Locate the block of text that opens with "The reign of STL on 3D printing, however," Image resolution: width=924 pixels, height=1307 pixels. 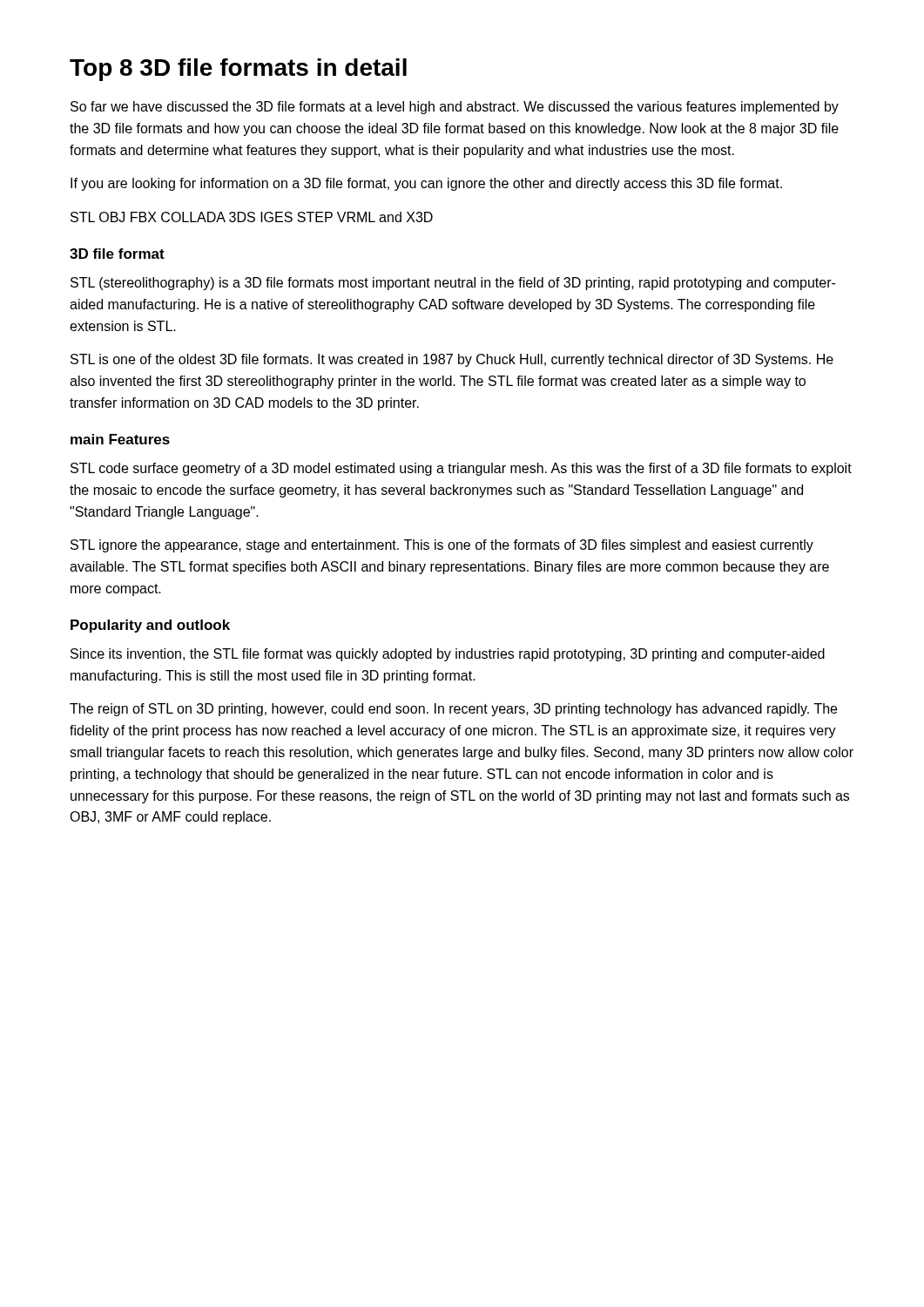click(x=462, y=763)
